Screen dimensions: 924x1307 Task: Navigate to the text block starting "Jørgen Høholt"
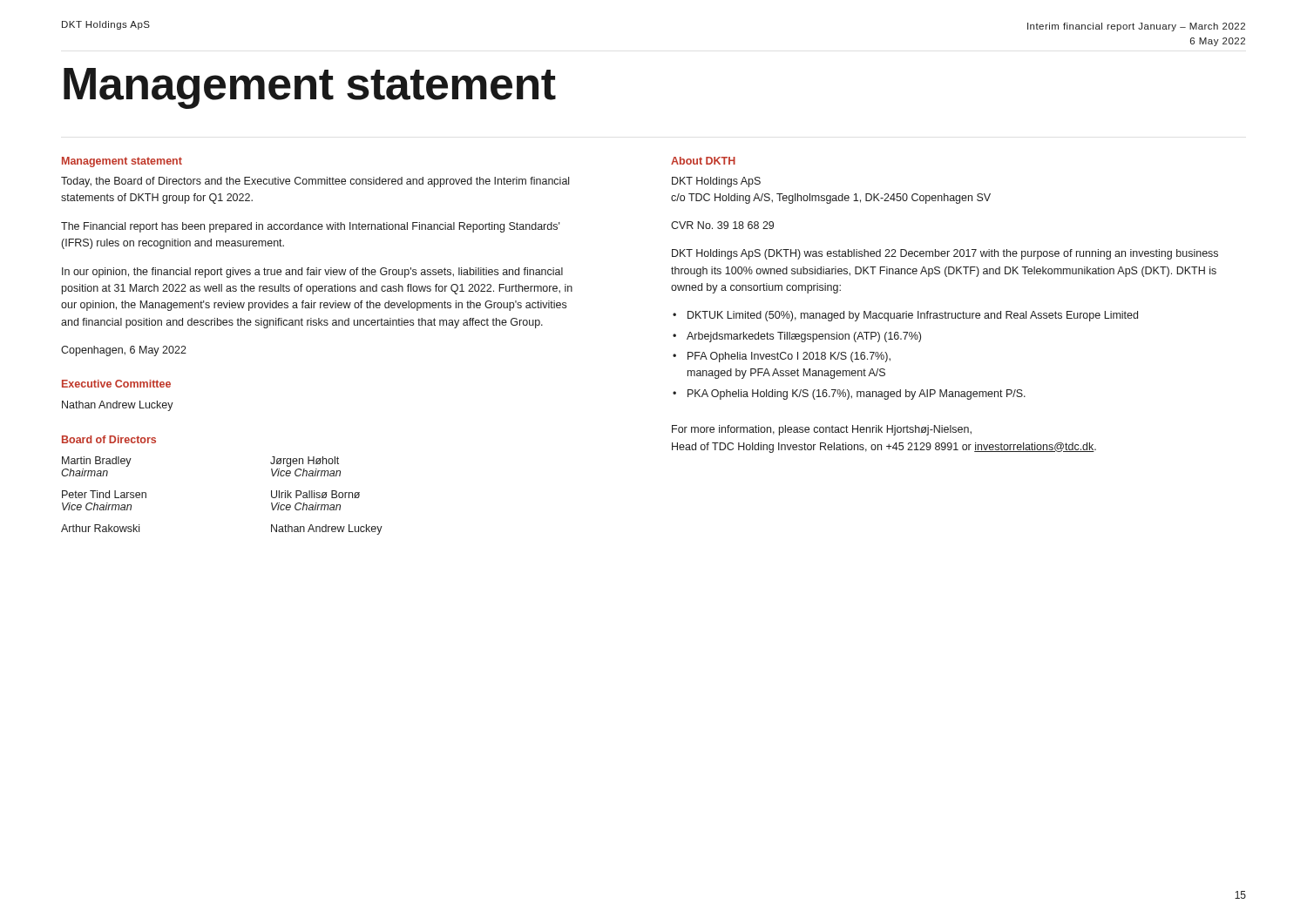pyautogui.click(x=305, y=460)
